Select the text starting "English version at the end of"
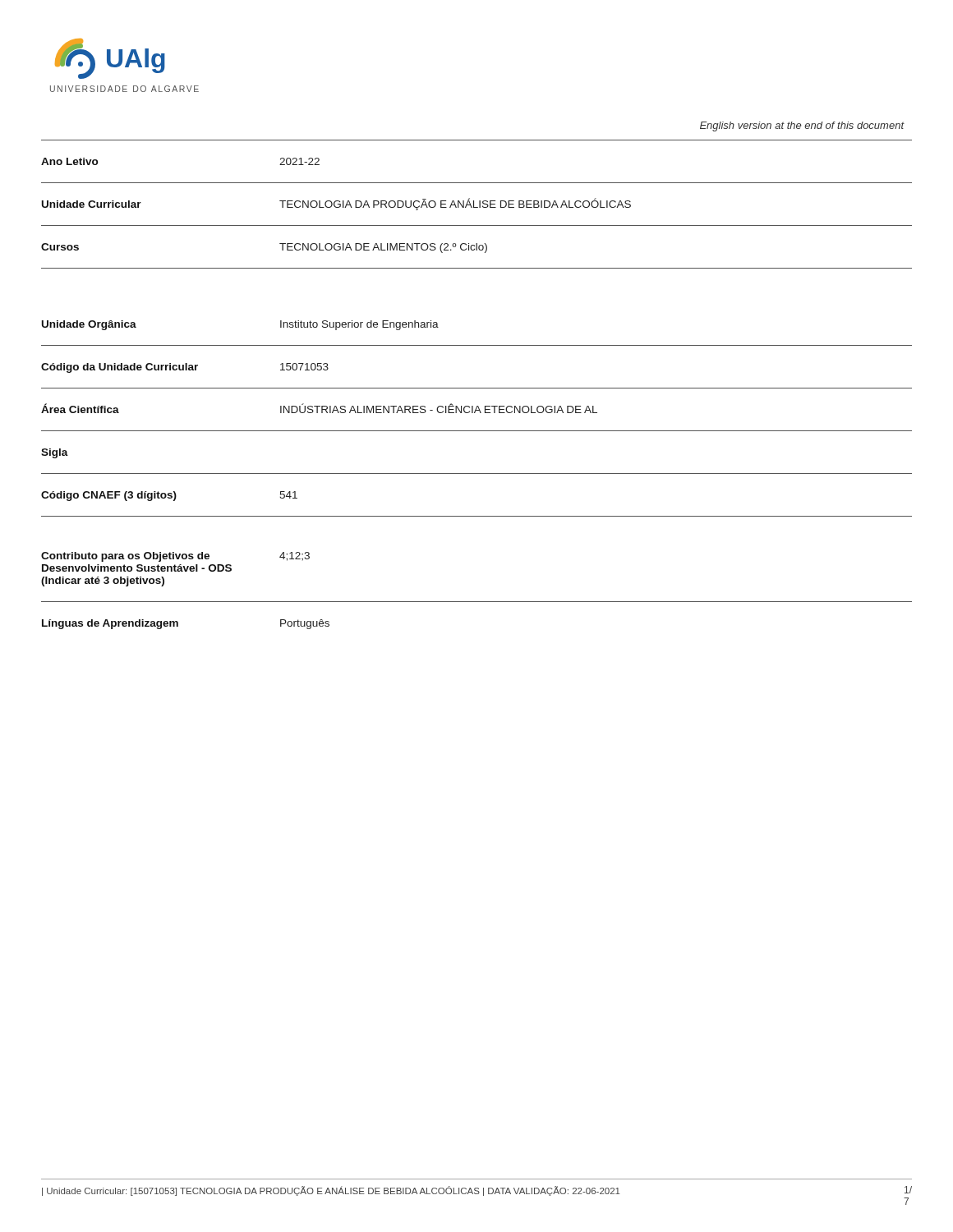Screen dimensions: 1232x953 (x=802, y=125)
